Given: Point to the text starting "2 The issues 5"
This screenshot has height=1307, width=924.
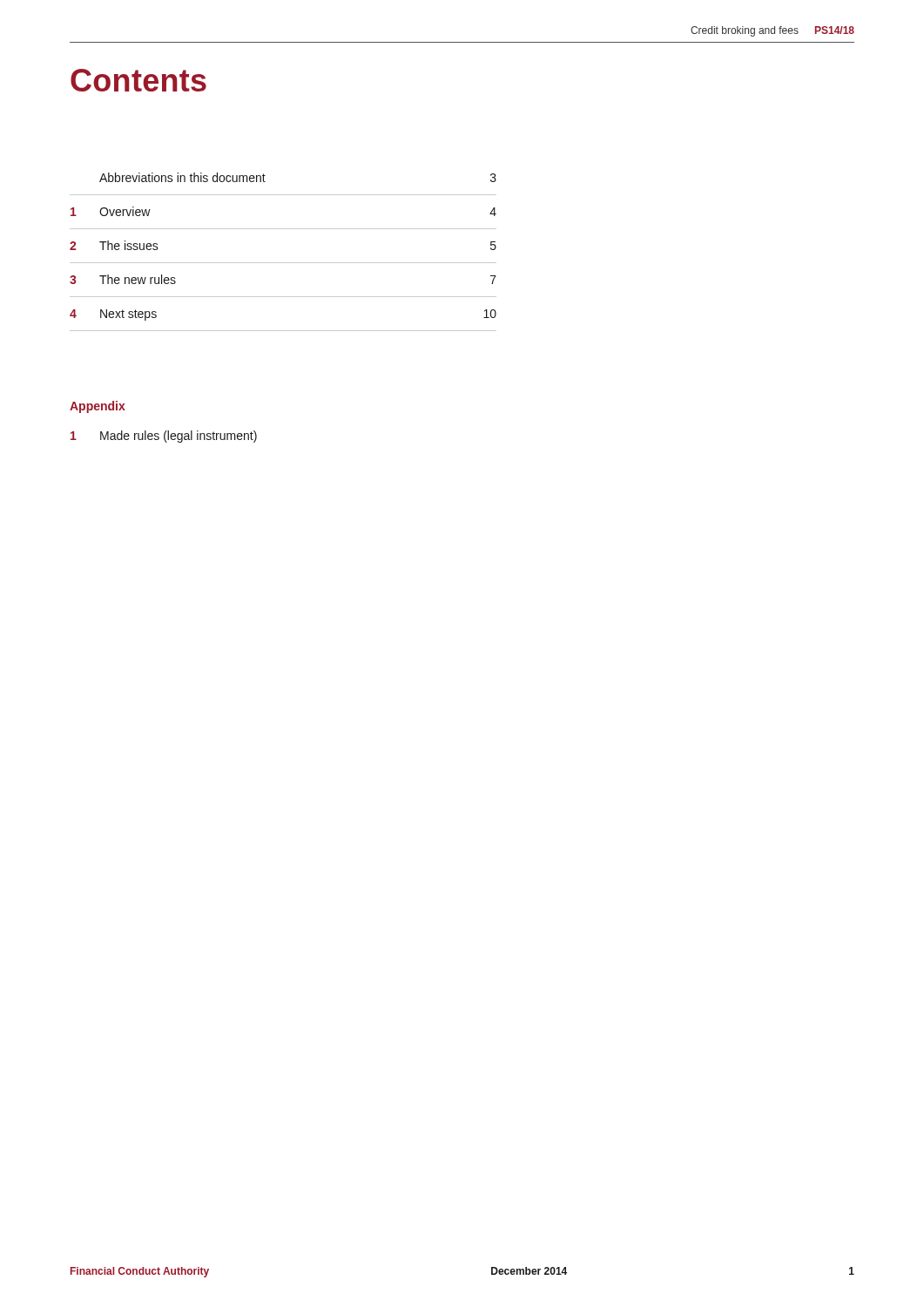Looking at the screenshot, I should (133, 245).
